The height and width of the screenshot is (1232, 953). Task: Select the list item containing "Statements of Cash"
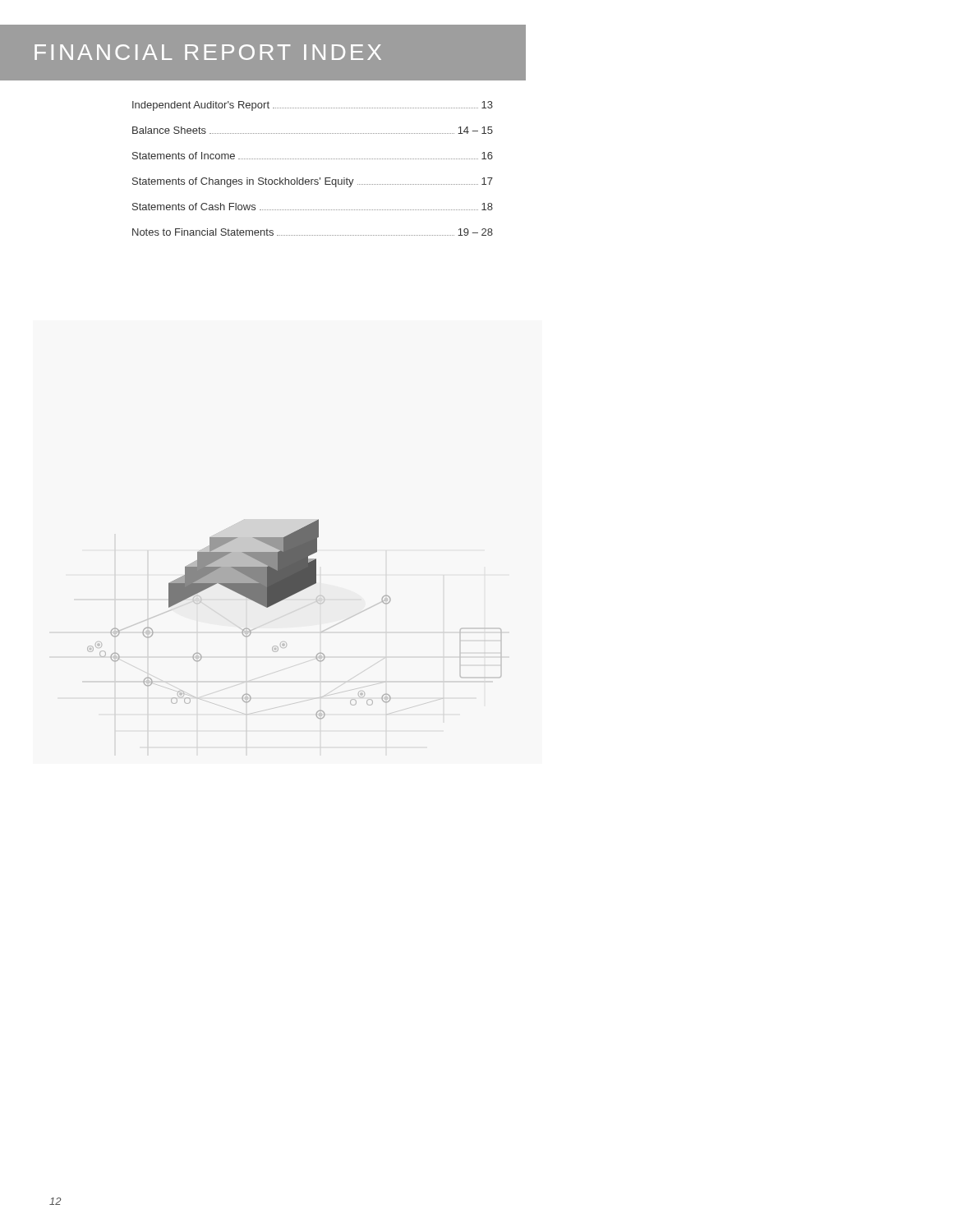click(312, 207)
